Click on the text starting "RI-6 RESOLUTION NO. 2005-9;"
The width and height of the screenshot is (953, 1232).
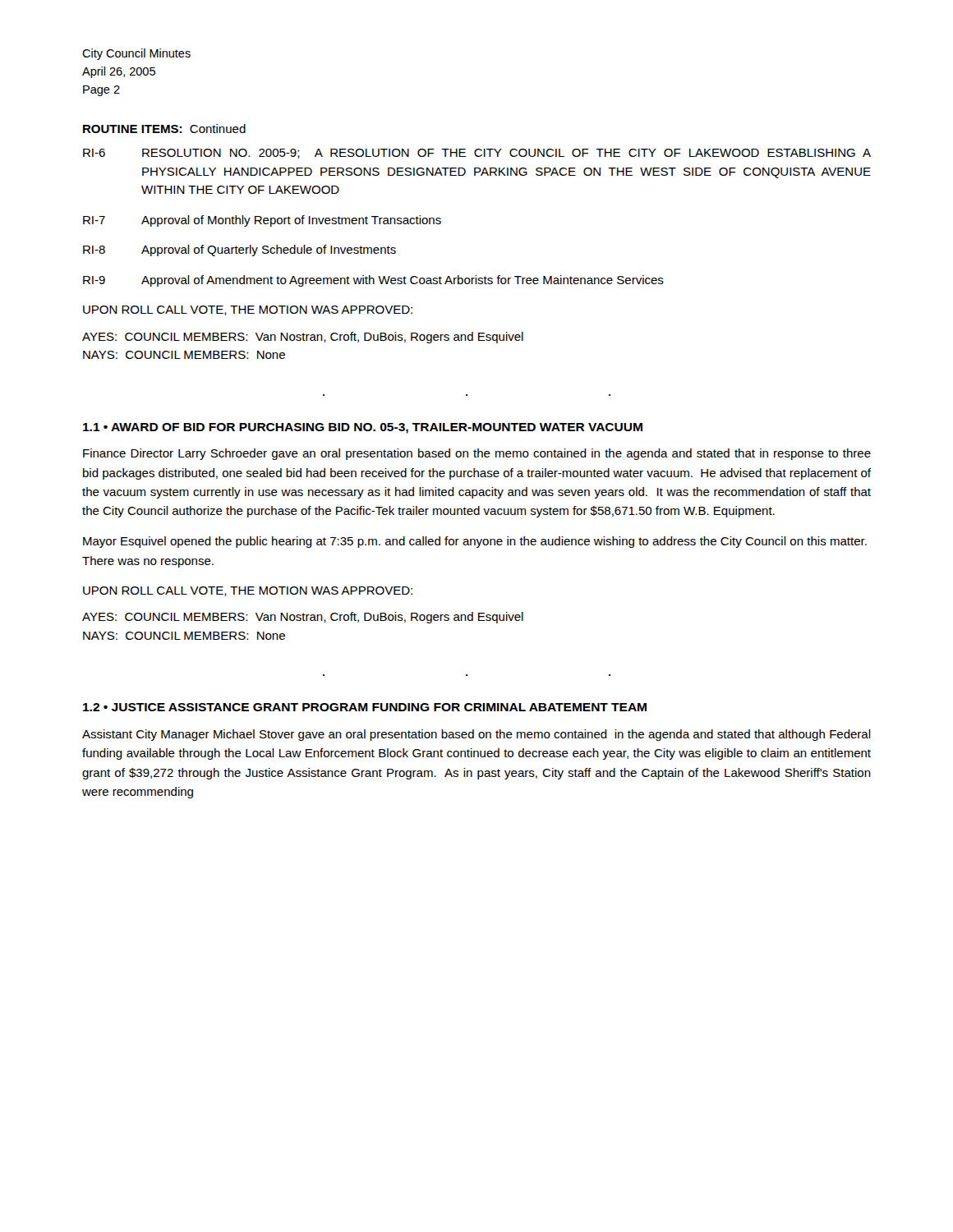[476, 172]
